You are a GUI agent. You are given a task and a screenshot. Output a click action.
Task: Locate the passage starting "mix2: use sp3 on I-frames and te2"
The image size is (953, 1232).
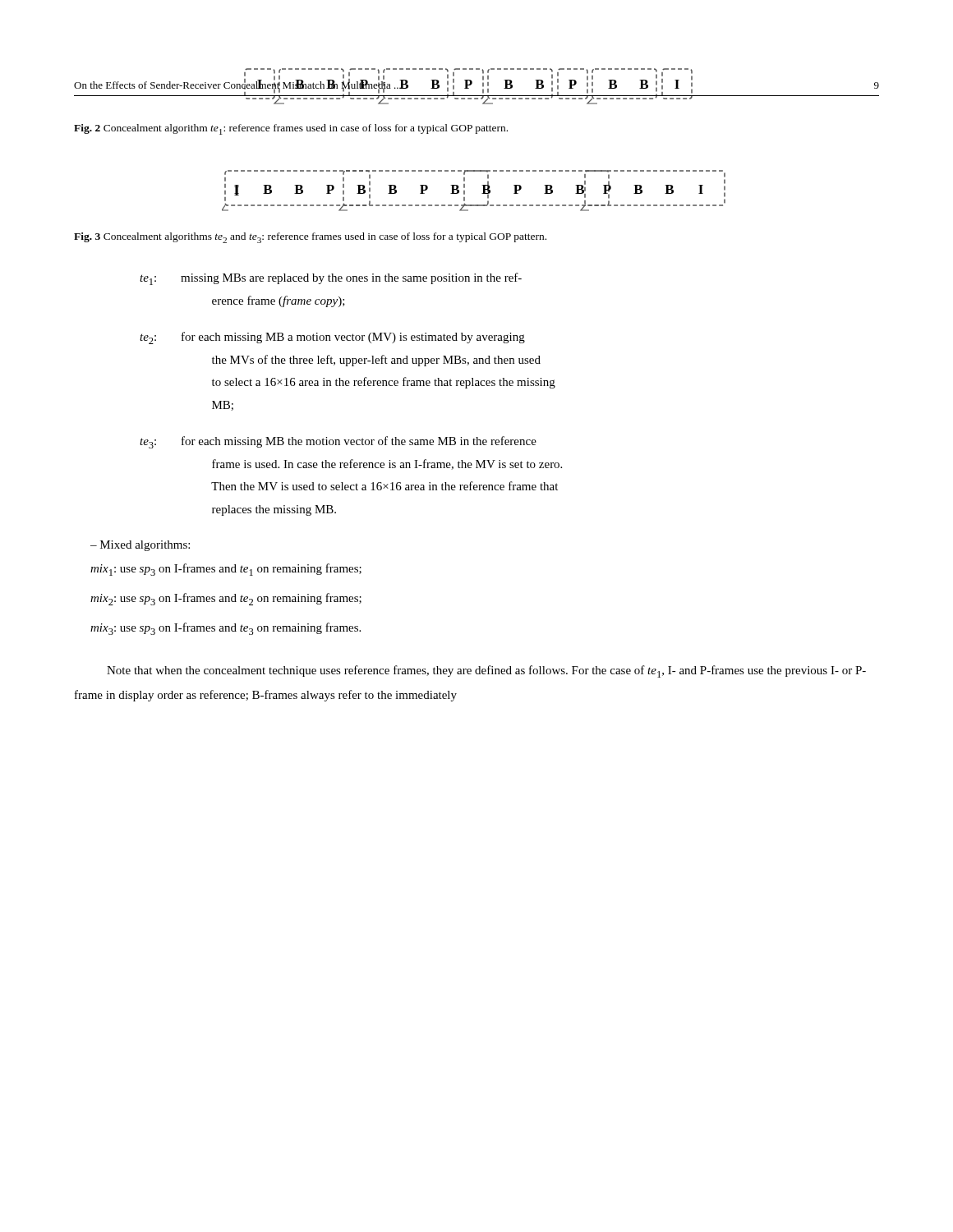coord(226,600)
